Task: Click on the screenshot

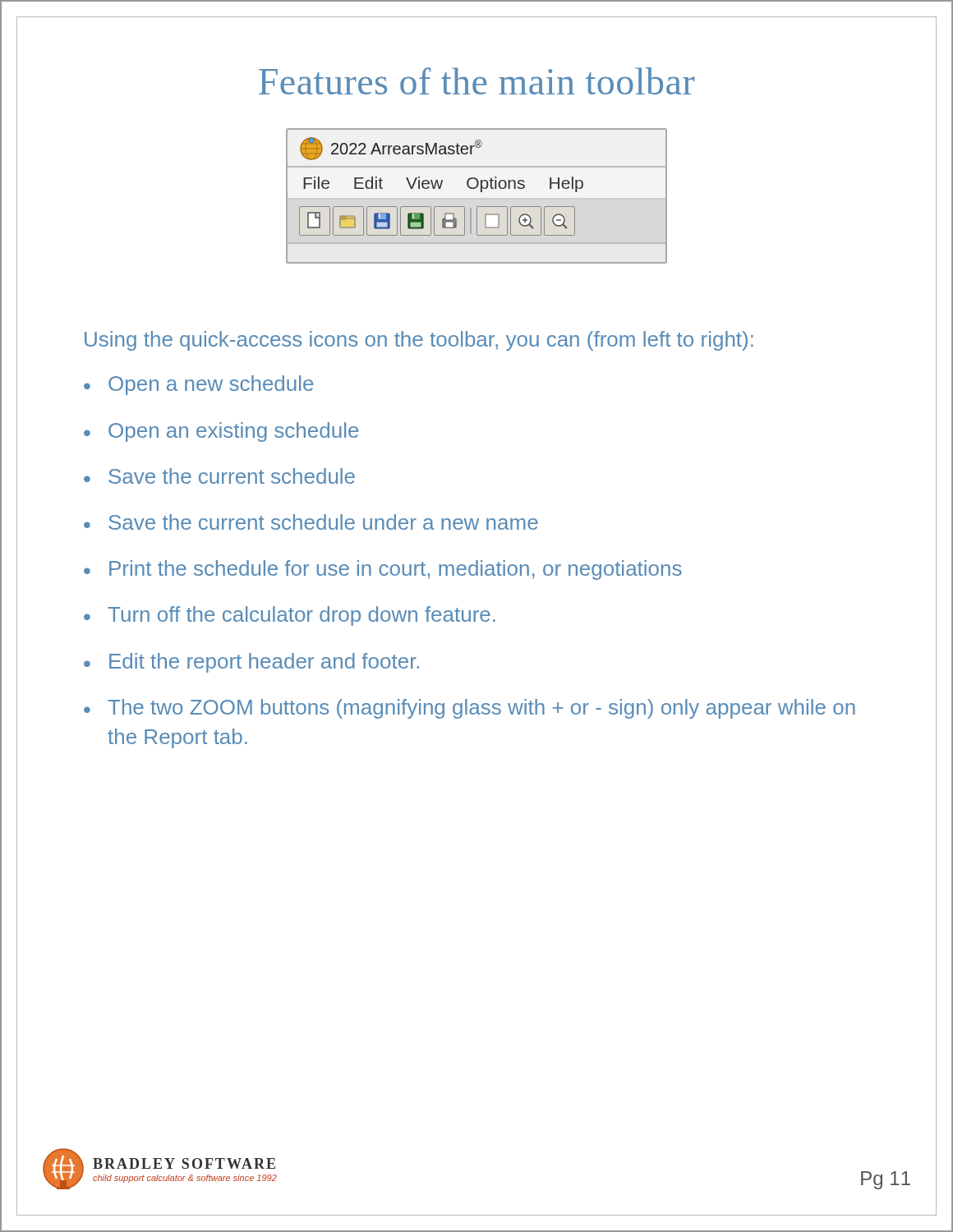Action: tap(476, 211)
